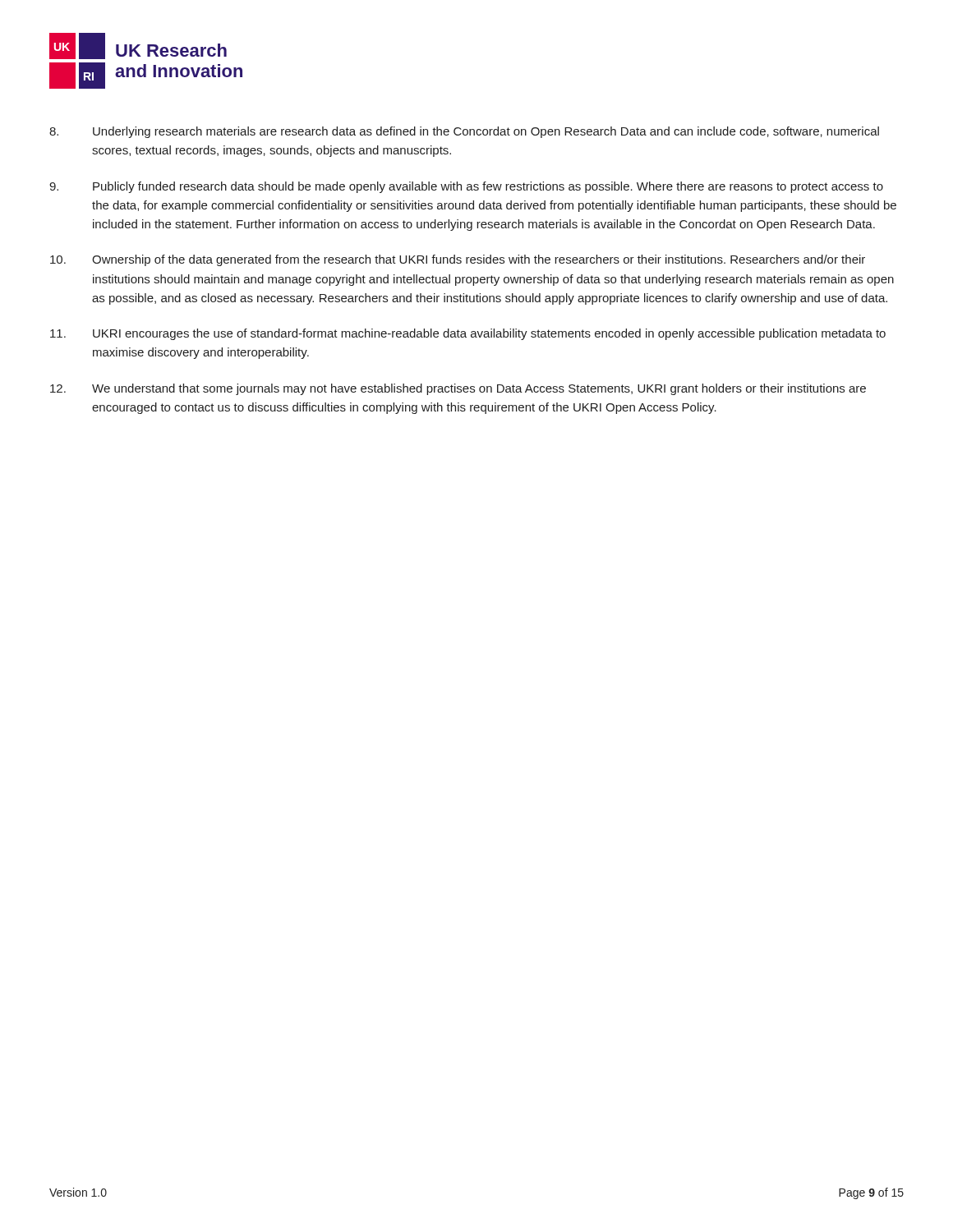The height and width of the screenshot is (1232, 953).
Task: Locate the block of text that opens with "11. UKRI encourages the use of standard-format"
Action: (x=476, y=343)
